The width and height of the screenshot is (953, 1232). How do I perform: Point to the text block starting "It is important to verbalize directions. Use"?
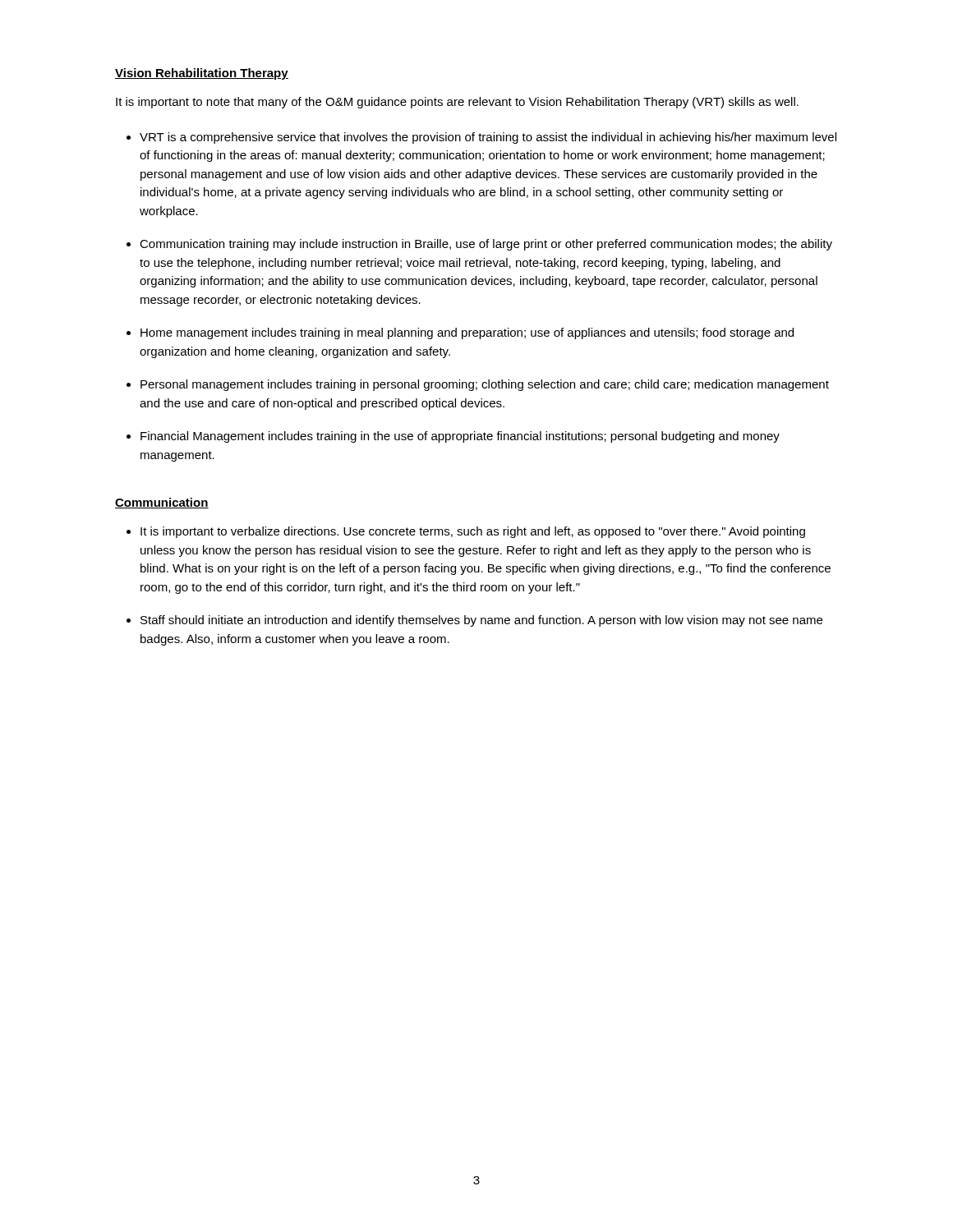[x=485, y=559]
